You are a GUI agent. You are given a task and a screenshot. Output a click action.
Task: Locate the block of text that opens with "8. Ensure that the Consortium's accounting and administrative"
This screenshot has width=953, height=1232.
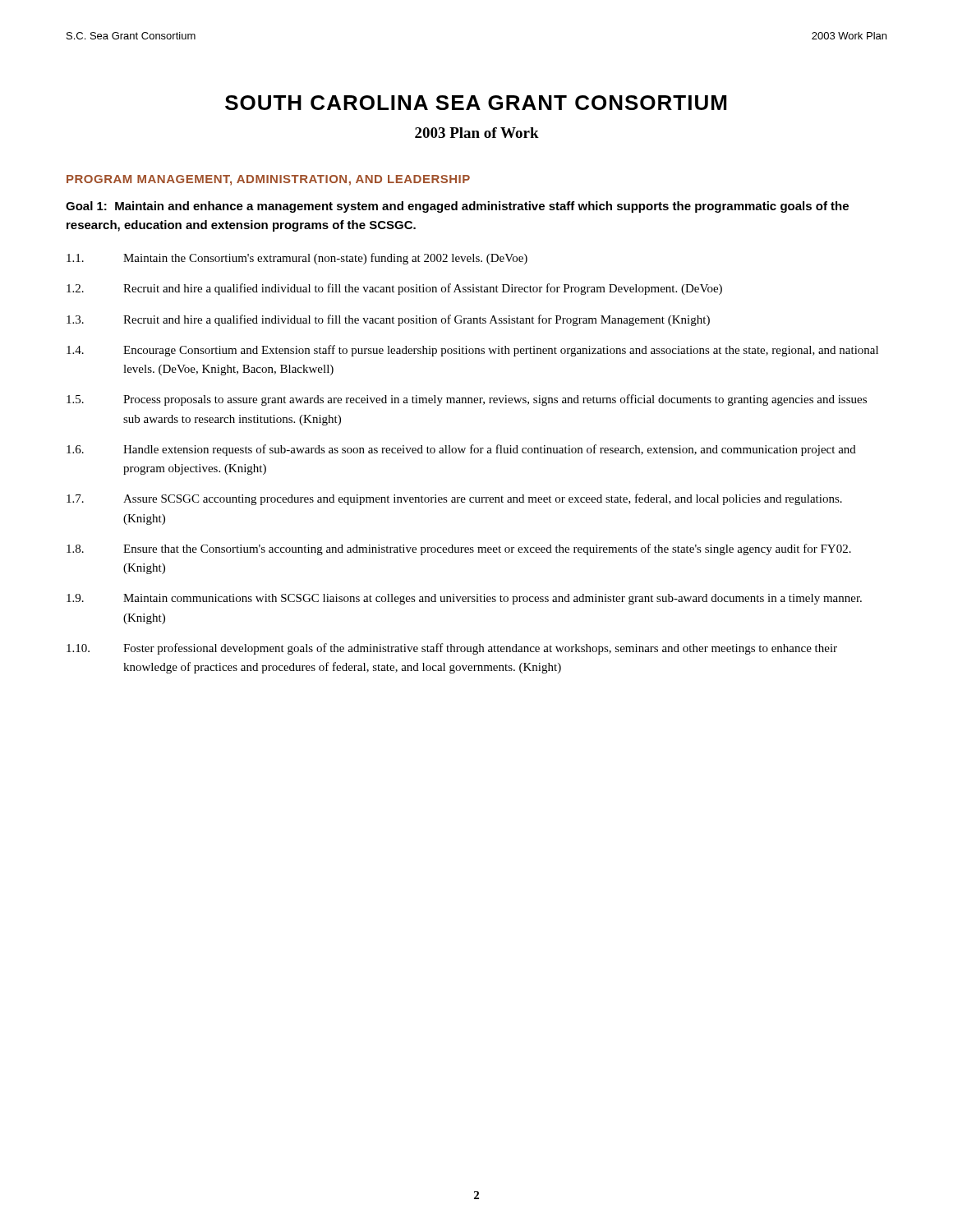point(476,558)
